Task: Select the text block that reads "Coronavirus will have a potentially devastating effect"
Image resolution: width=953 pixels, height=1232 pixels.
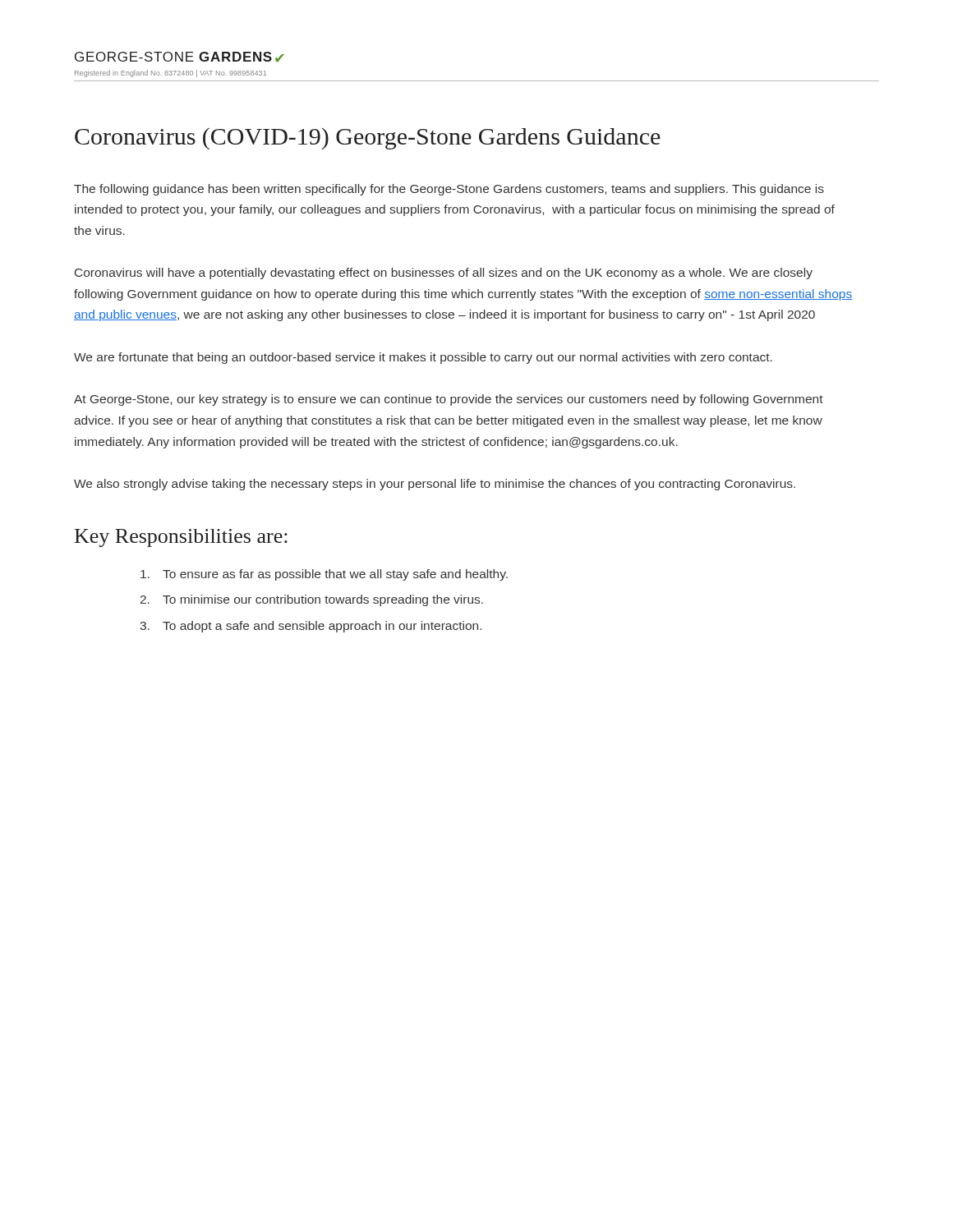Action: tap(463, 293)
